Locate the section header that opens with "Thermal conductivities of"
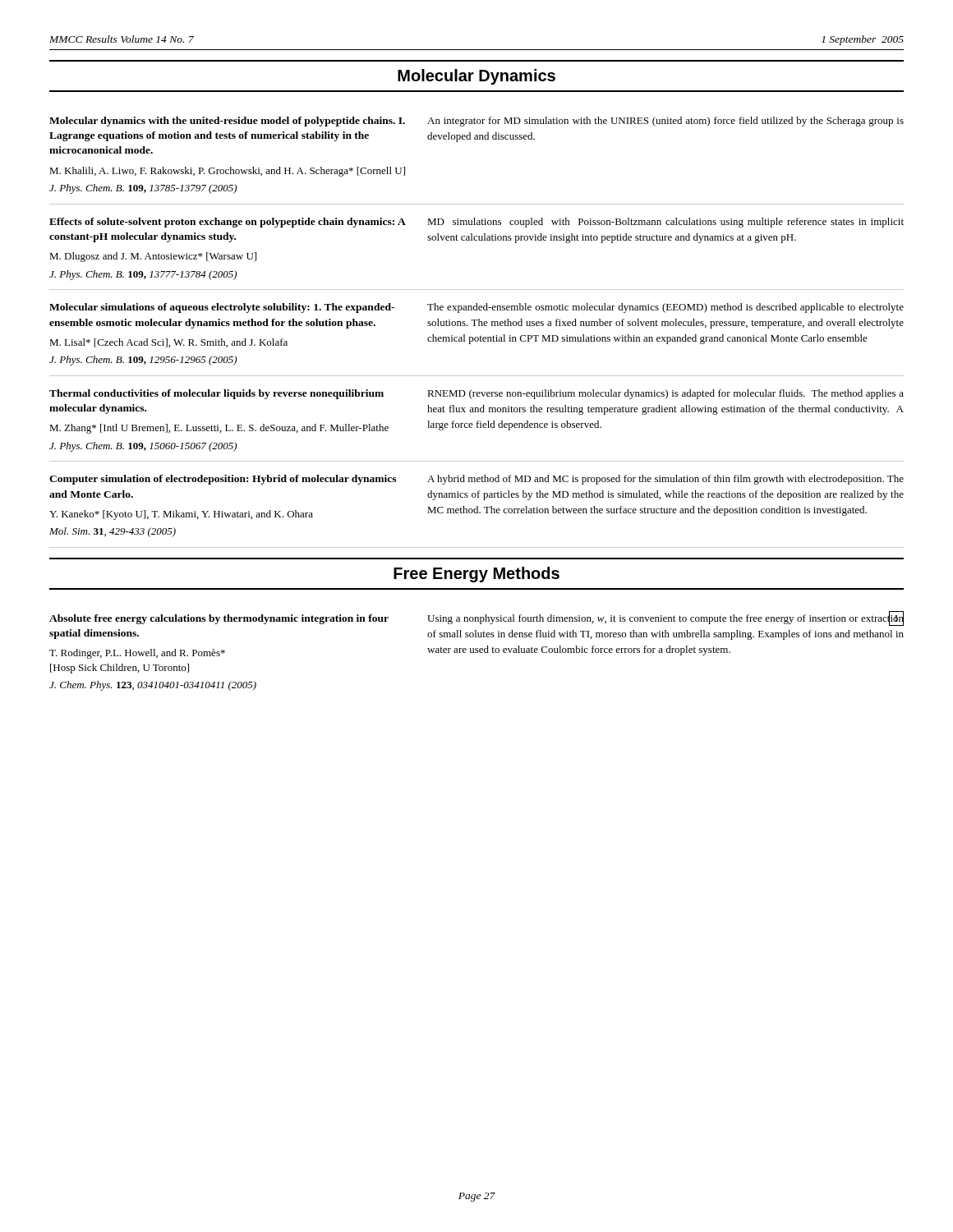 [x=217, y=400]
